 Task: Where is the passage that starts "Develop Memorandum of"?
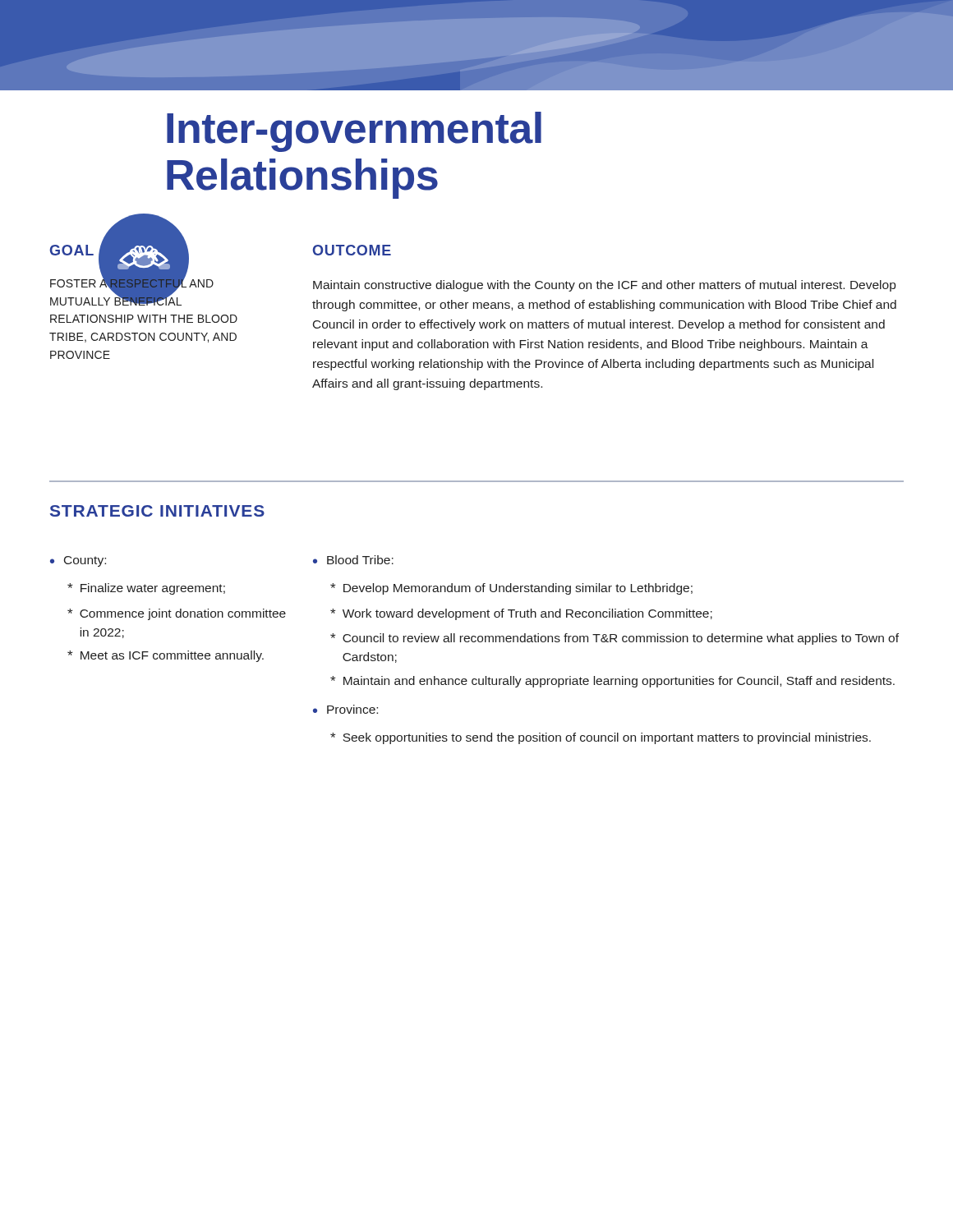(518, 588)
